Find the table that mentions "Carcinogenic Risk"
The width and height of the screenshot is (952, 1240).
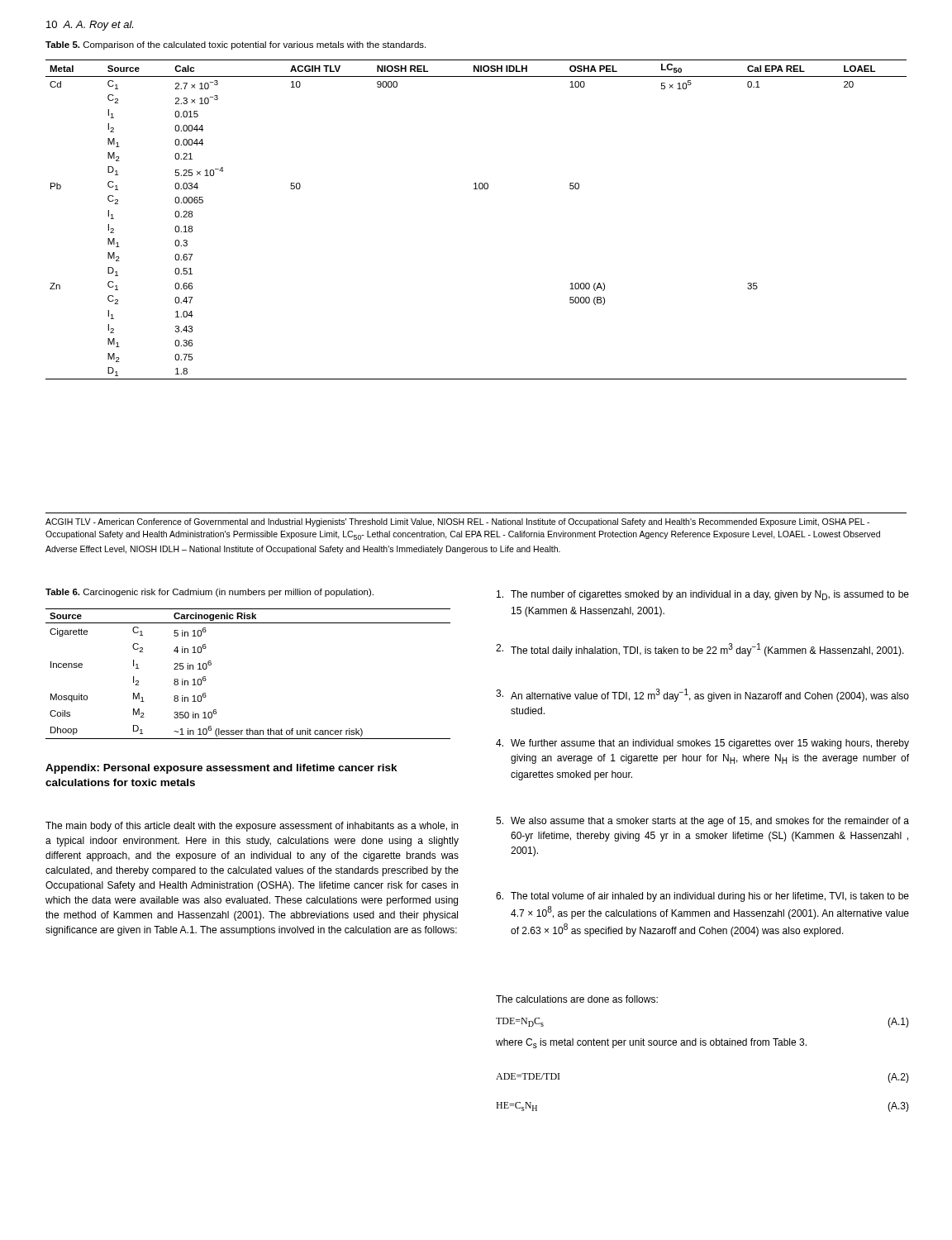248,671
